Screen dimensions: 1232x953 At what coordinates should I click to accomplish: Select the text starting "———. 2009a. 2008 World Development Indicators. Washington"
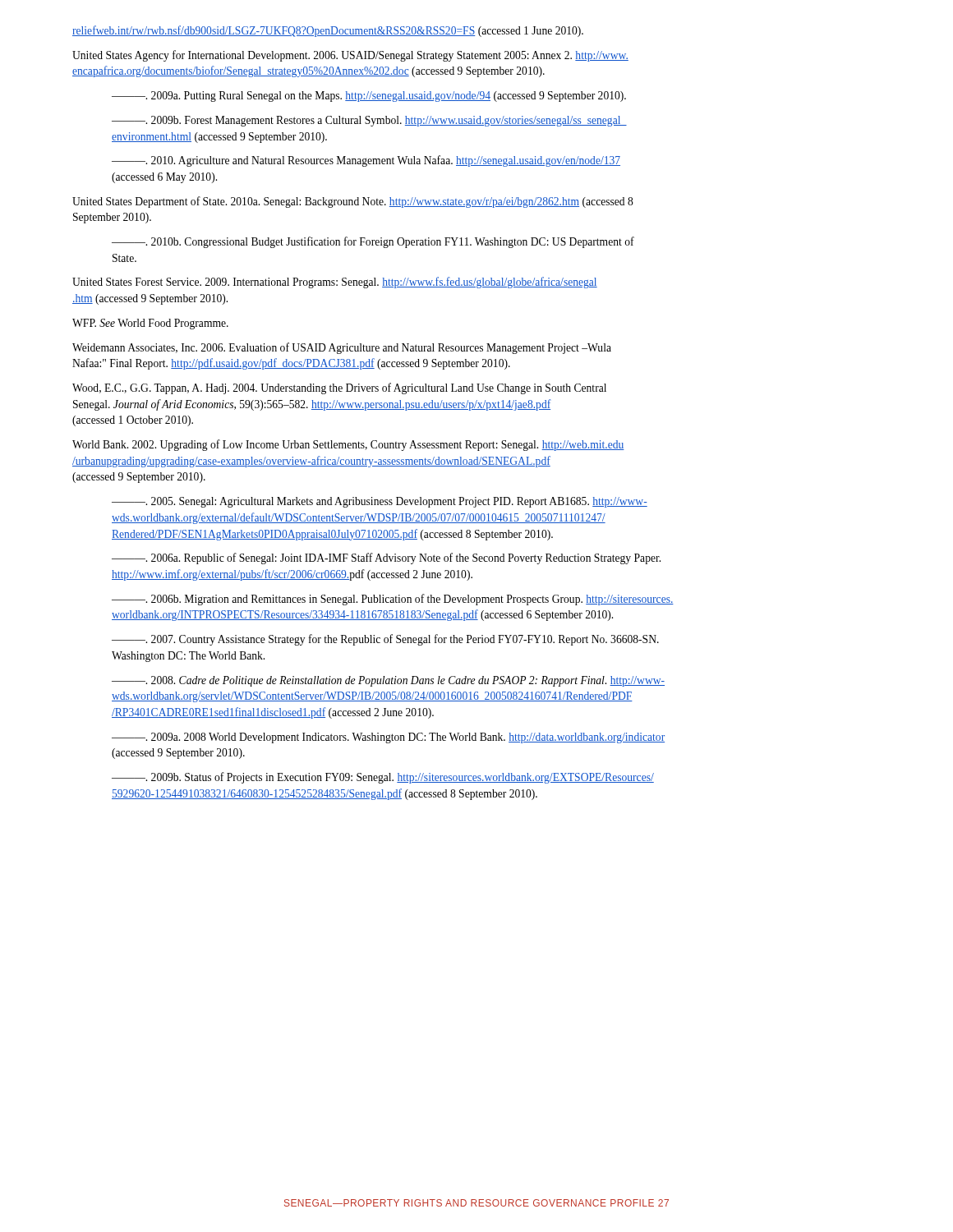click(388, 745)
